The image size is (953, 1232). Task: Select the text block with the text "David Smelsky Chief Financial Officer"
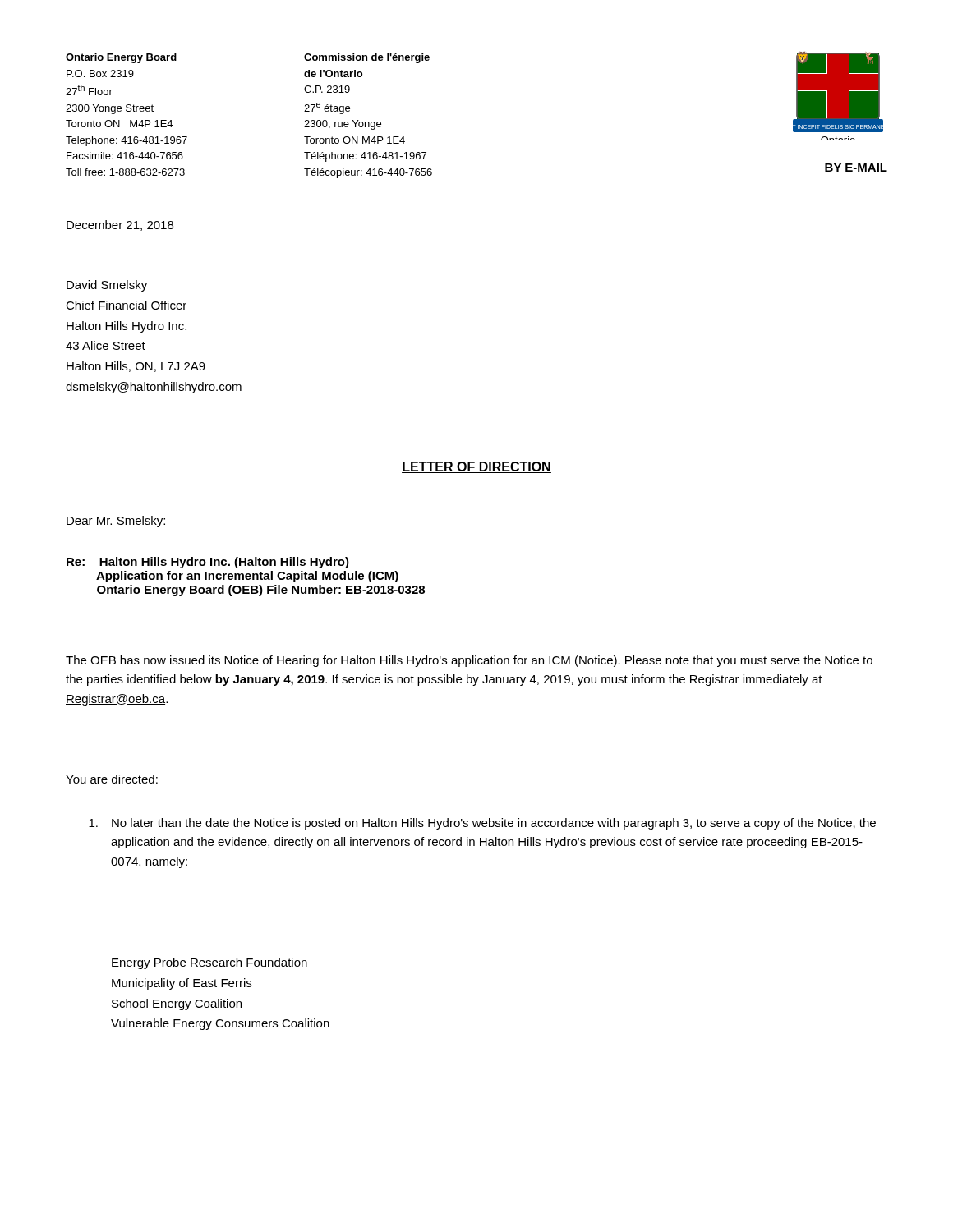[x=154, y=335]
